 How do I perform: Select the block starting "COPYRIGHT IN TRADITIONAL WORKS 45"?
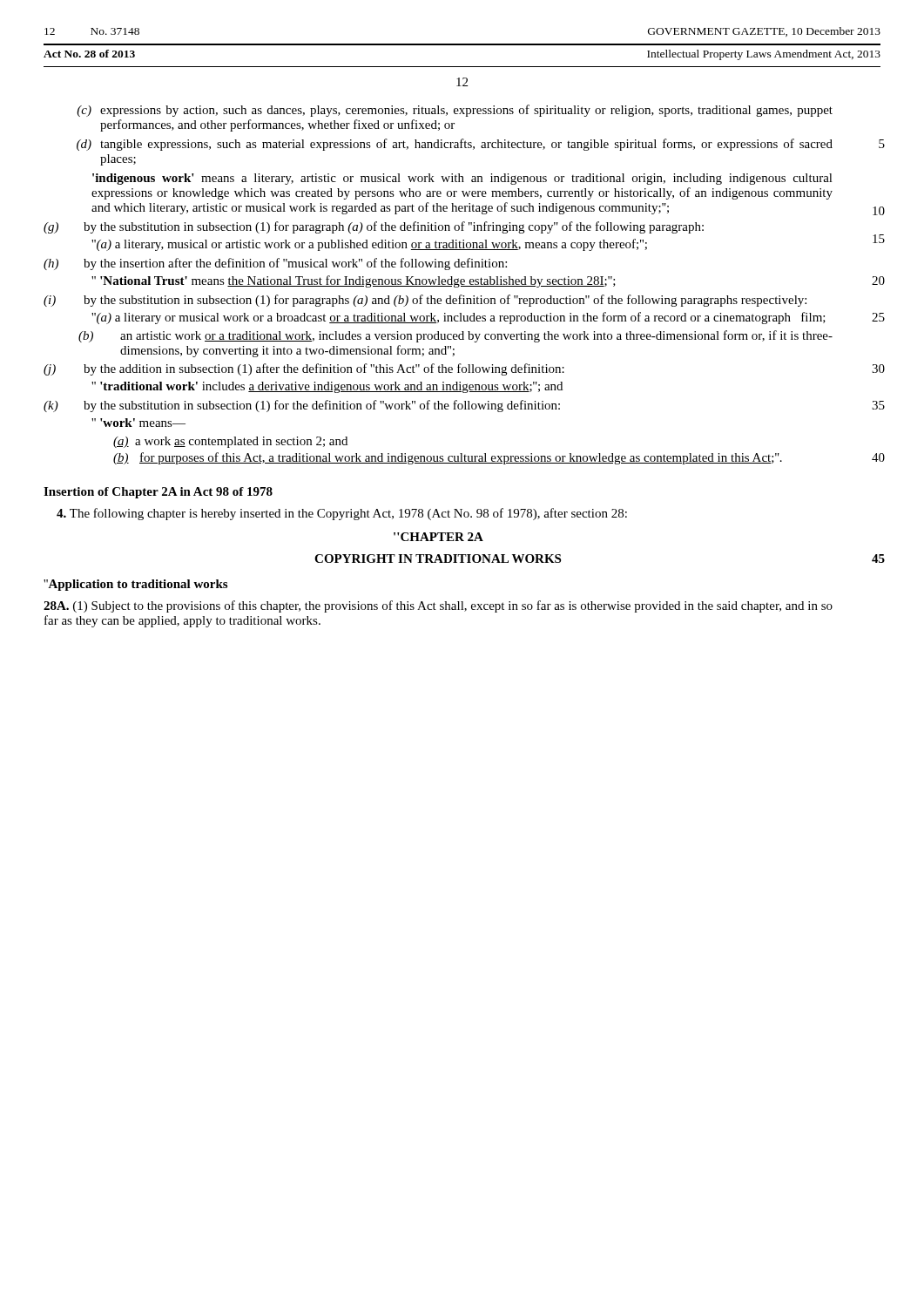(432, 557)
